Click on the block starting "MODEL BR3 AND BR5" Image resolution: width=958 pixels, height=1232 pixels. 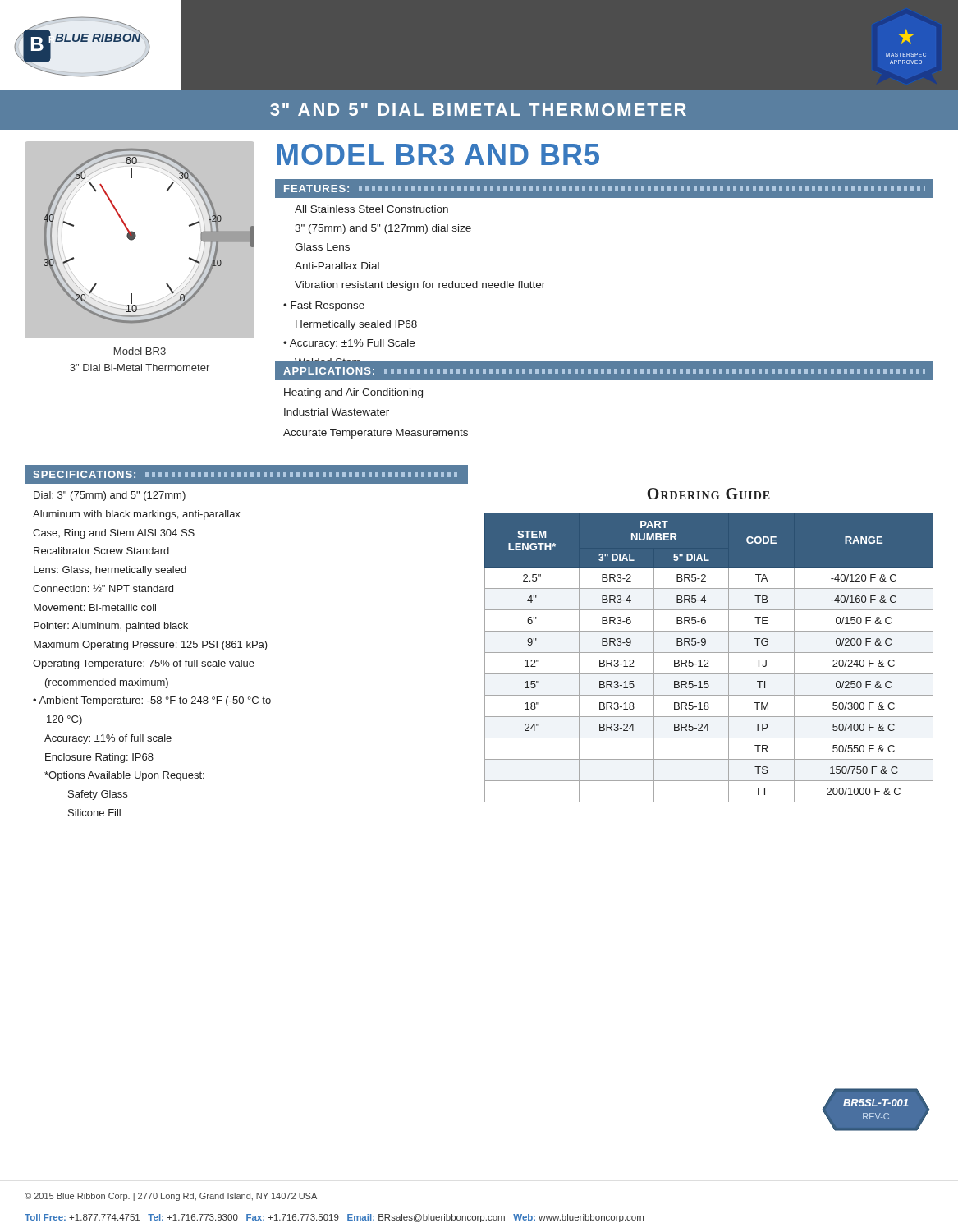(438, 155)
